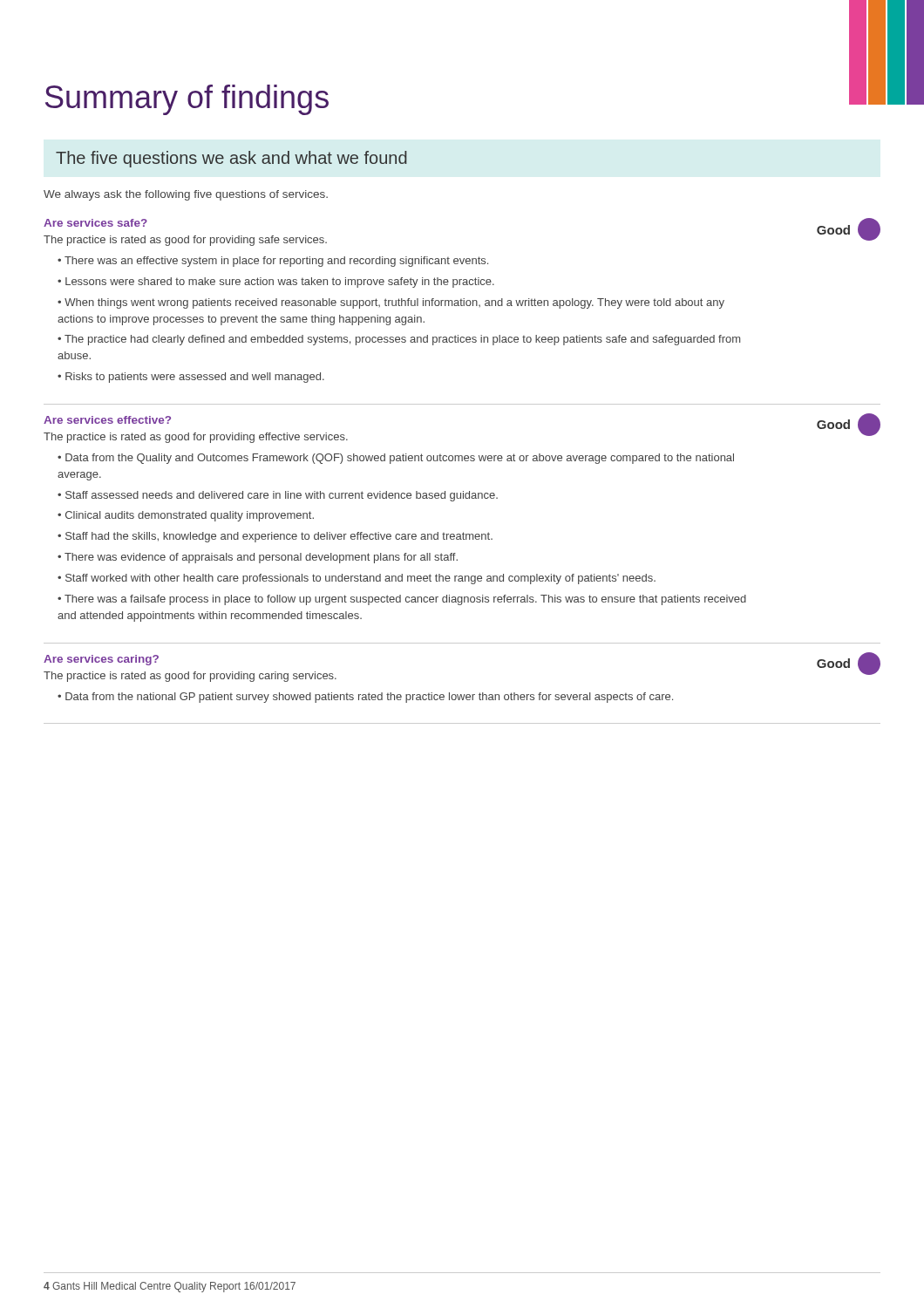Navigate to the block starting "• Staff worked"
Image resolution: width=924 pixels, height=1308 pixels.
(x=357, y=578)
